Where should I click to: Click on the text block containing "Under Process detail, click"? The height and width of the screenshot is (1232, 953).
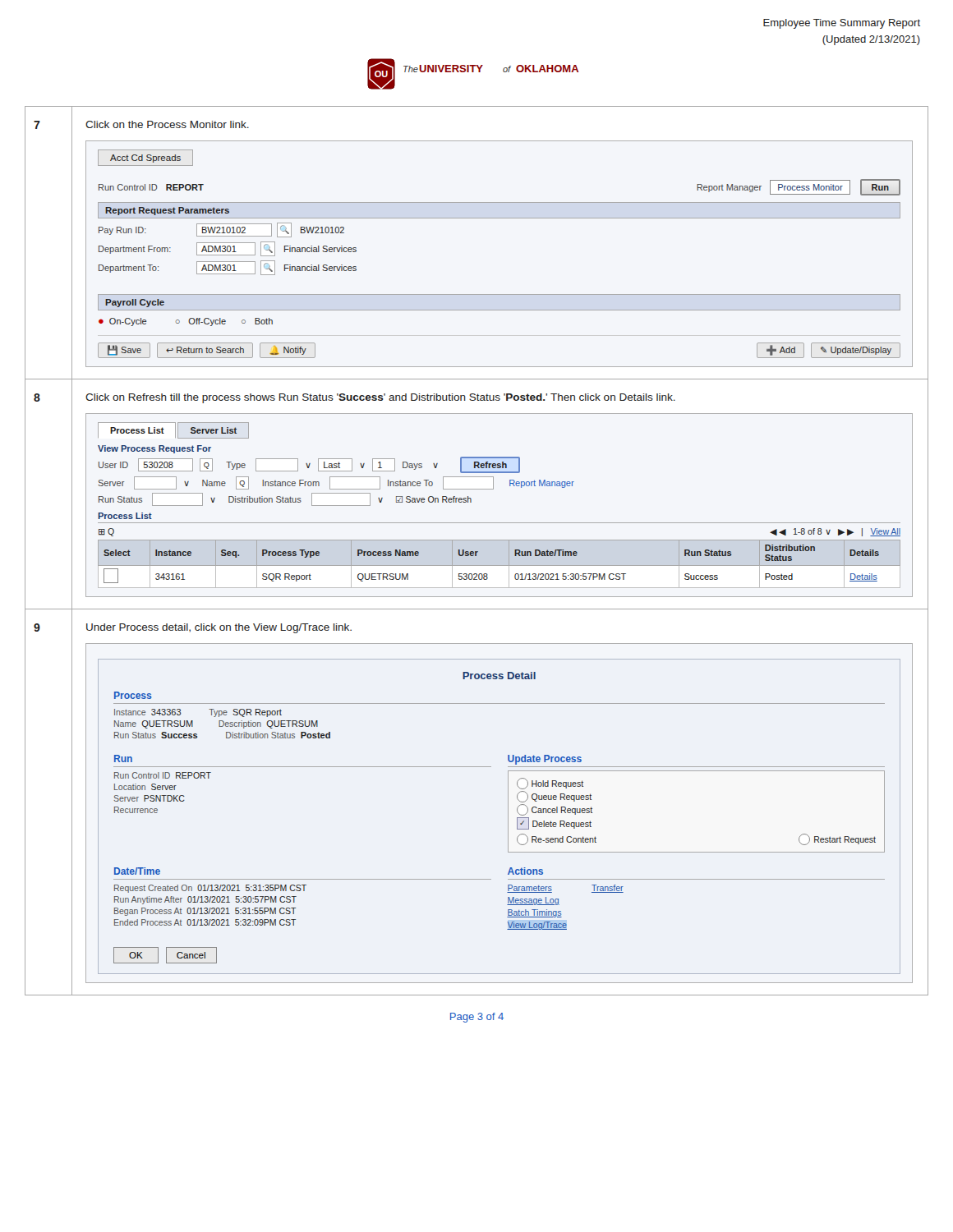(219, 627)
